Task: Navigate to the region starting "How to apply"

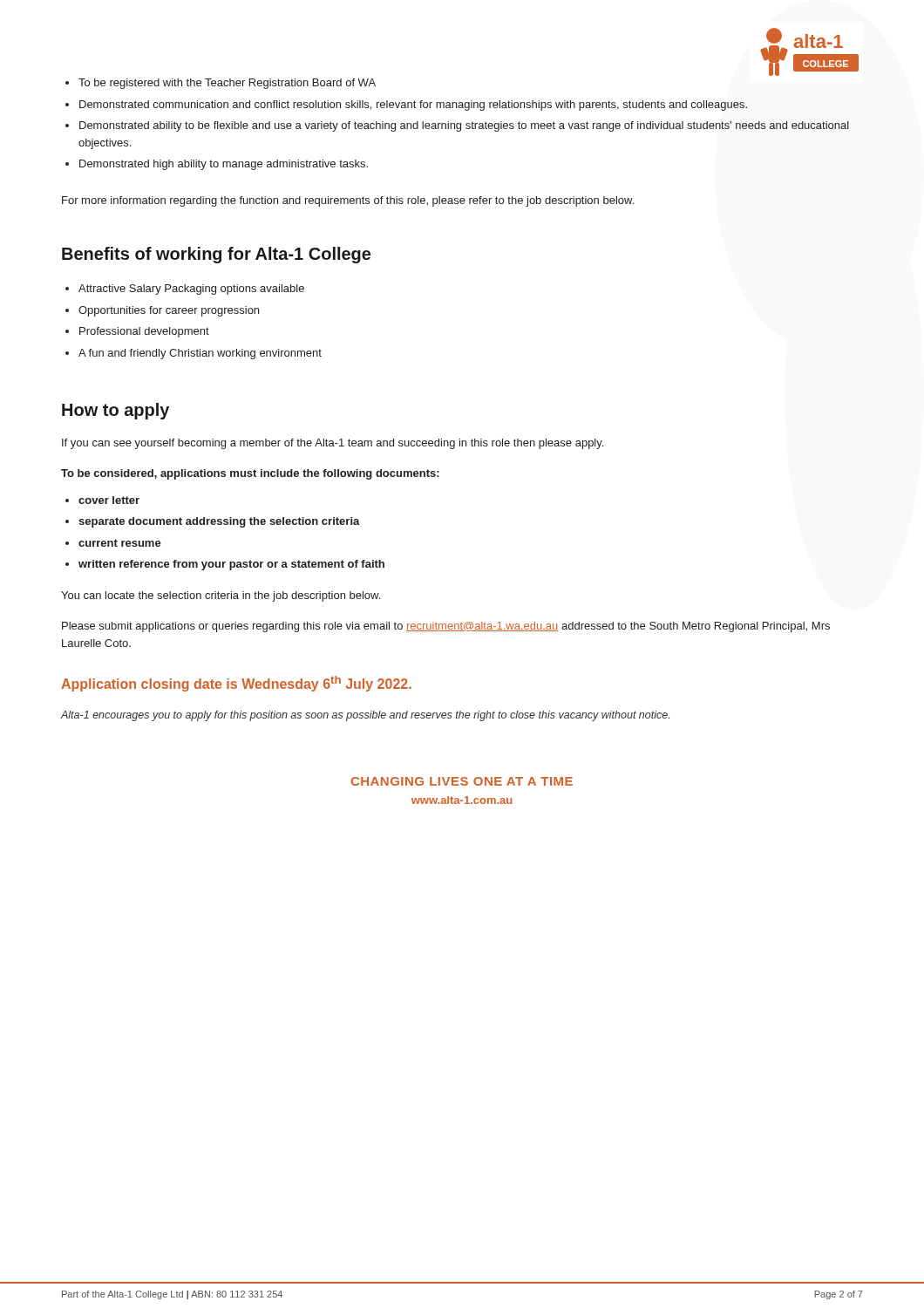Action: coord(115,410)
